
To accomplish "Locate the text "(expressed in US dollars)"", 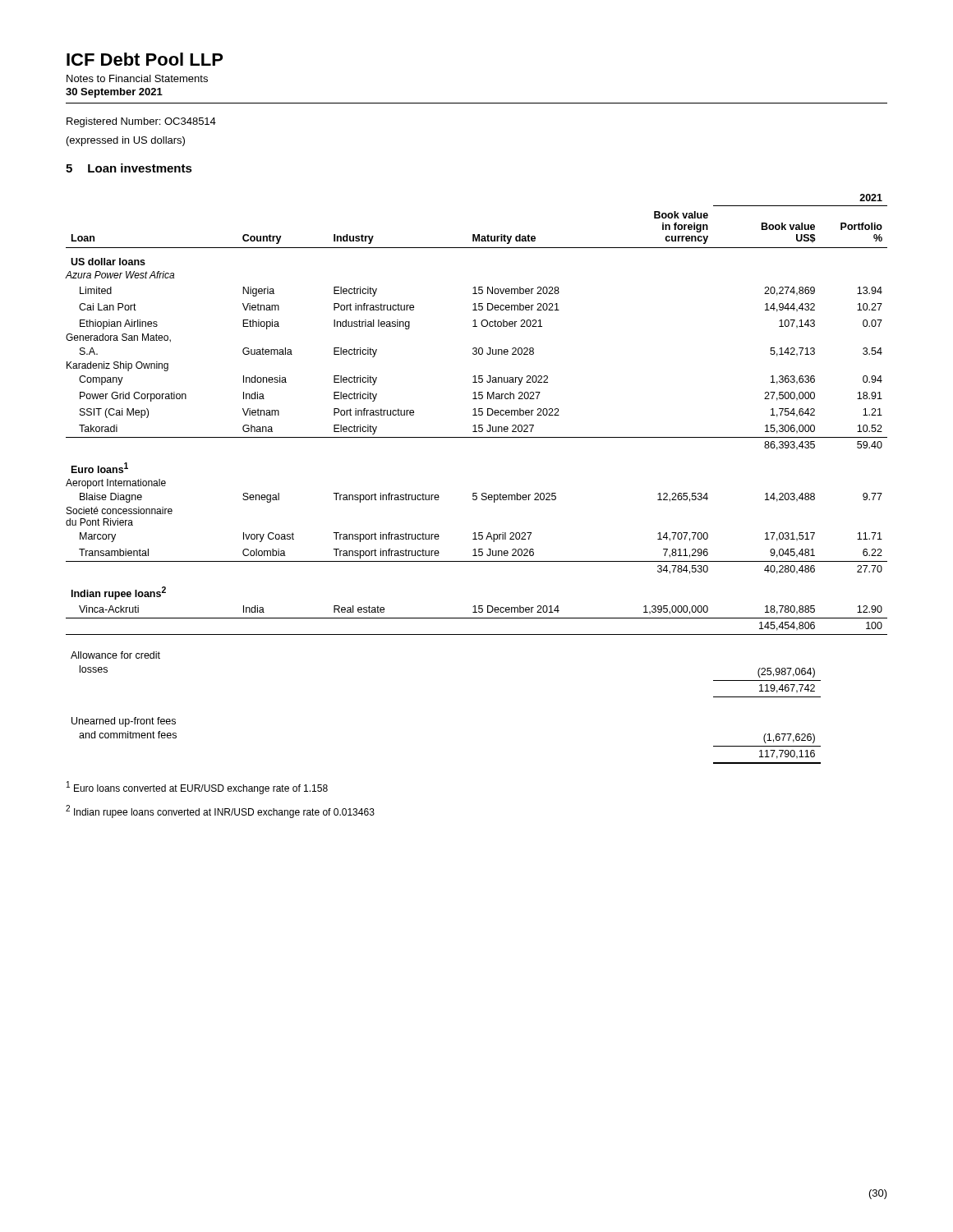I will click(x=126, y=140).
